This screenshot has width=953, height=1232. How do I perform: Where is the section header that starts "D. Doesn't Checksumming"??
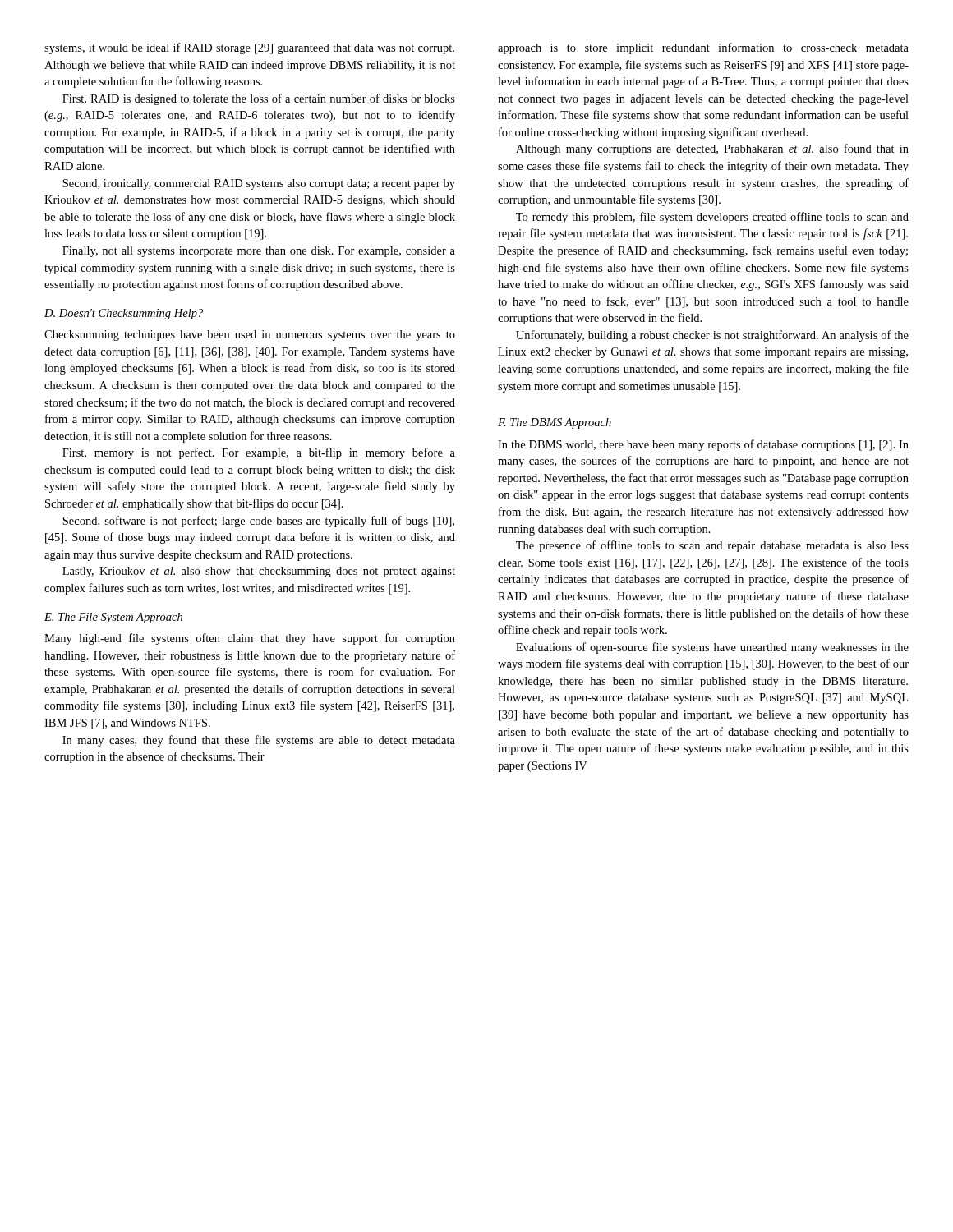click(x=124, y=314)
